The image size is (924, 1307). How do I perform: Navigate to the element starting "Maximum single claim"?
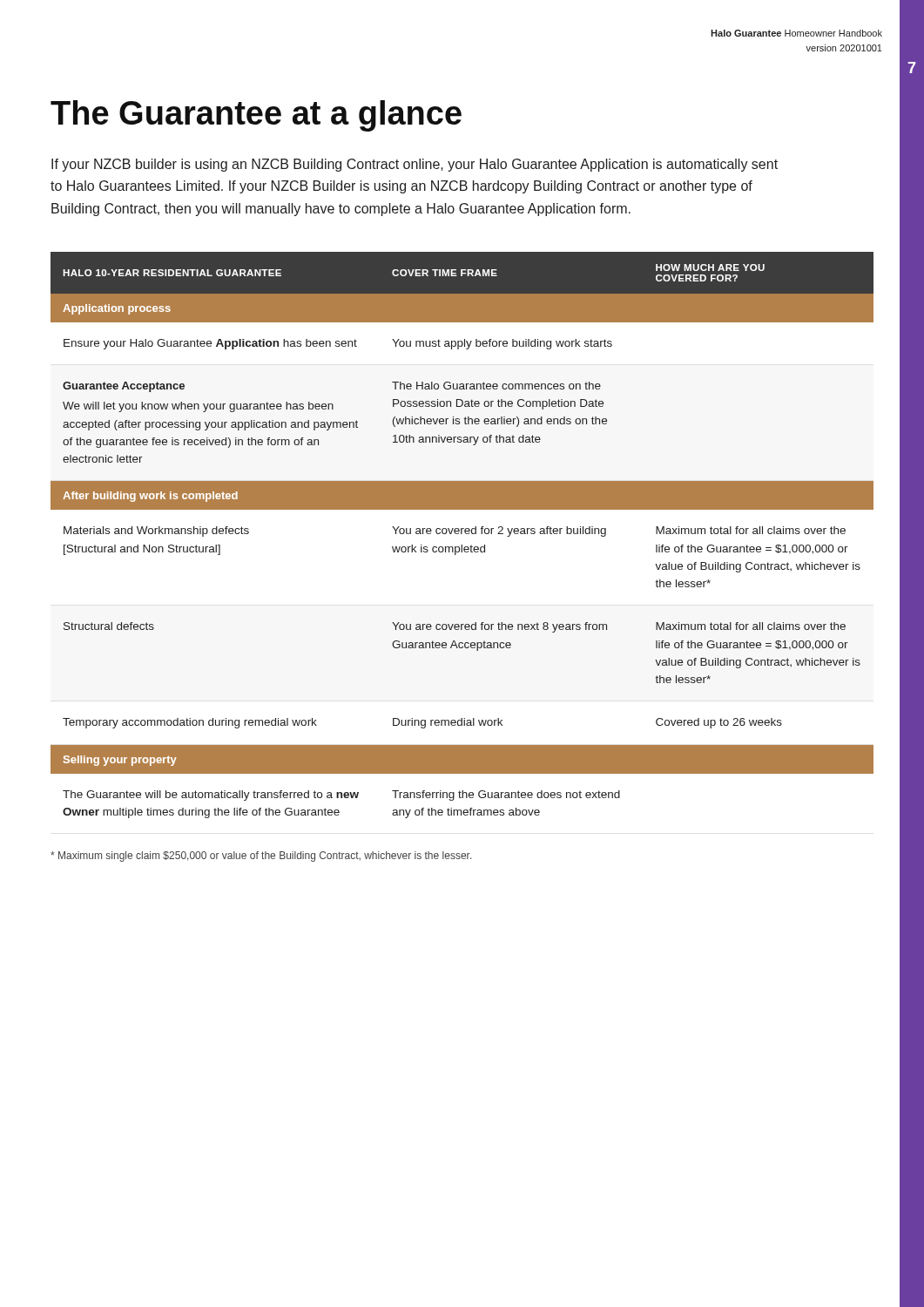pos(261,856)
